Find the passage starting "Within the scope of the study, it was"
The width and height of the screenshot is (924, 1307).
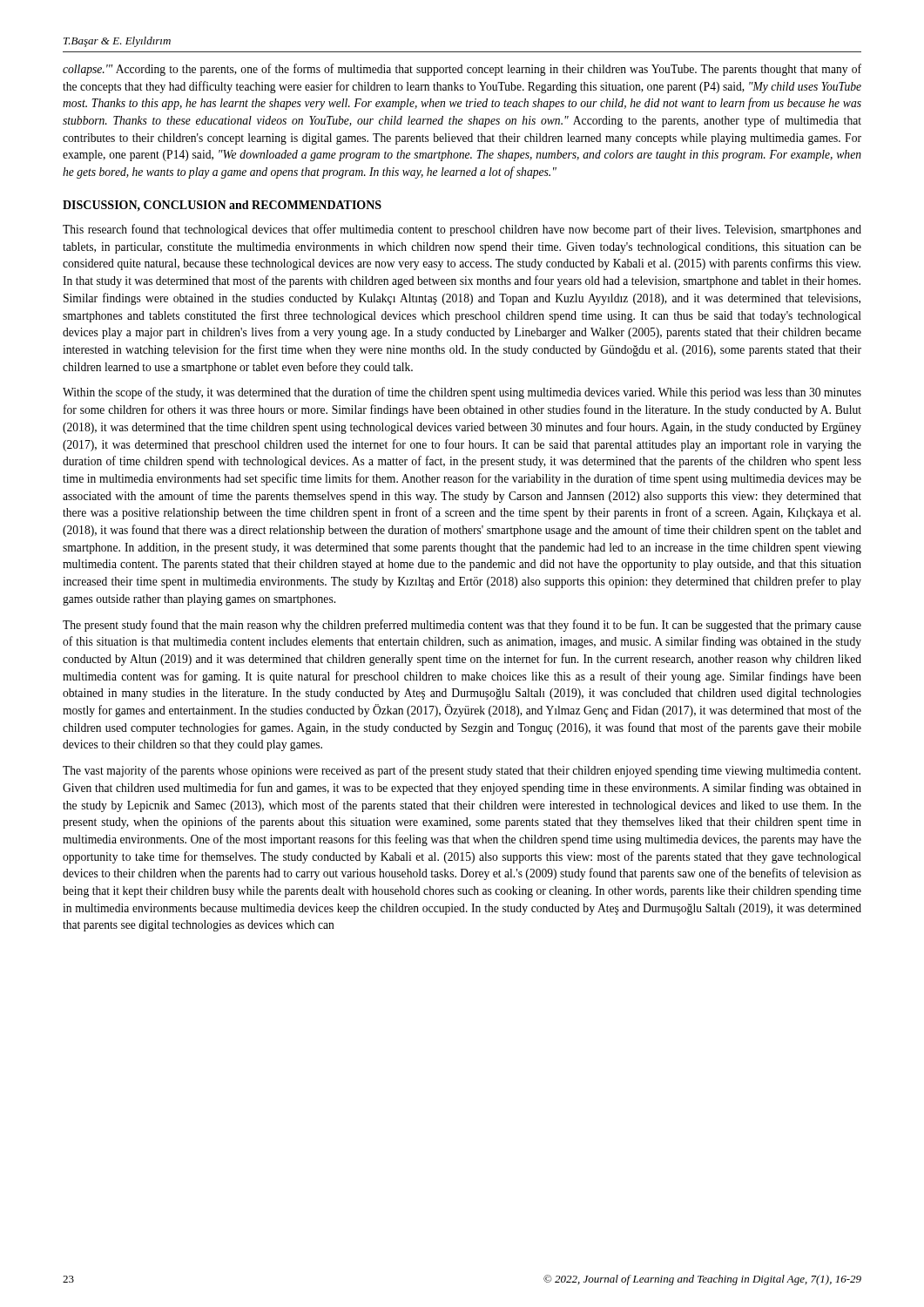pos(462,496)
